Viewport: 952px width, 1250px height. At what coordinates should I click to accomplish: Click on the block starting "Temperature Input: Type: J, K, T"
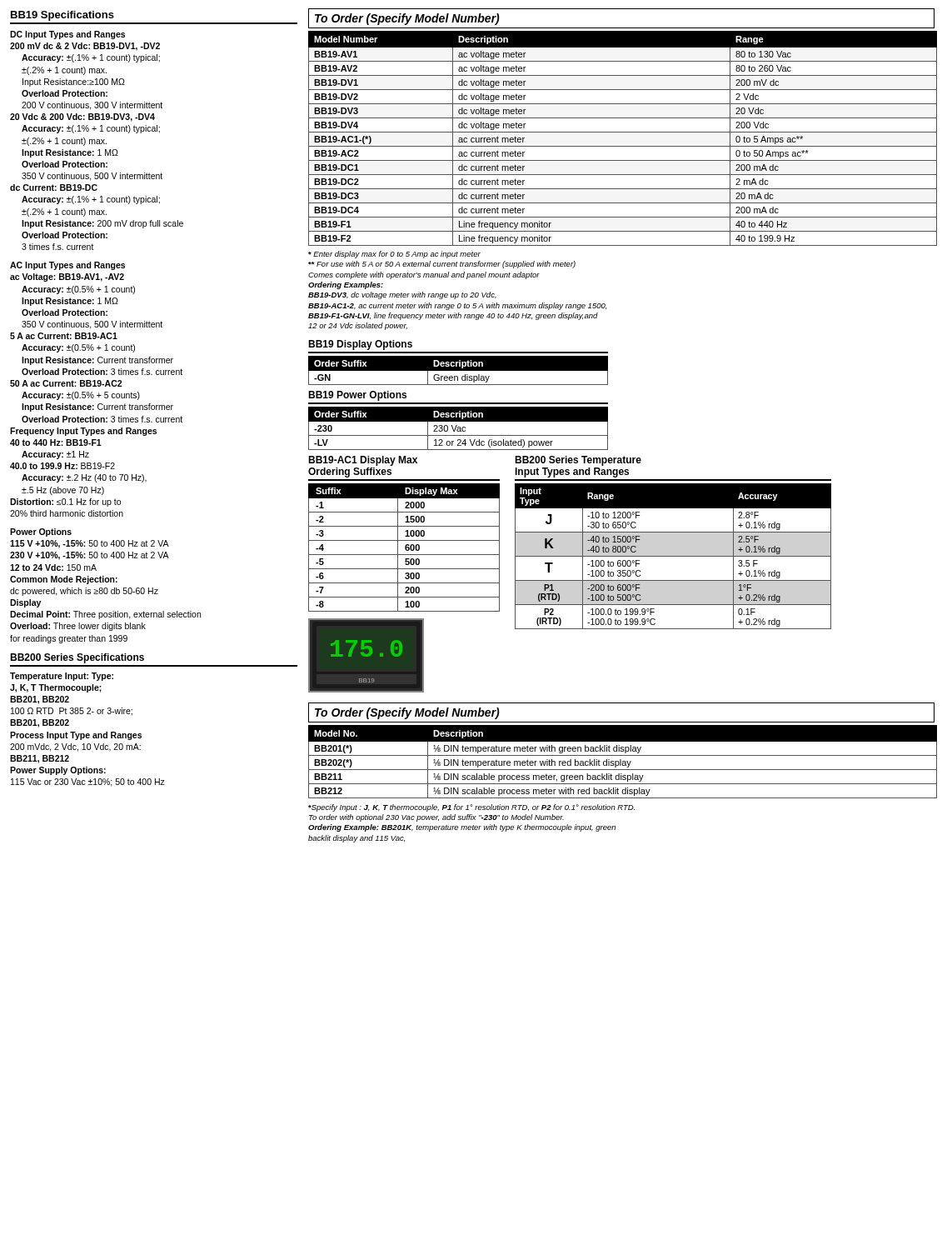click(x=62, y=677)
